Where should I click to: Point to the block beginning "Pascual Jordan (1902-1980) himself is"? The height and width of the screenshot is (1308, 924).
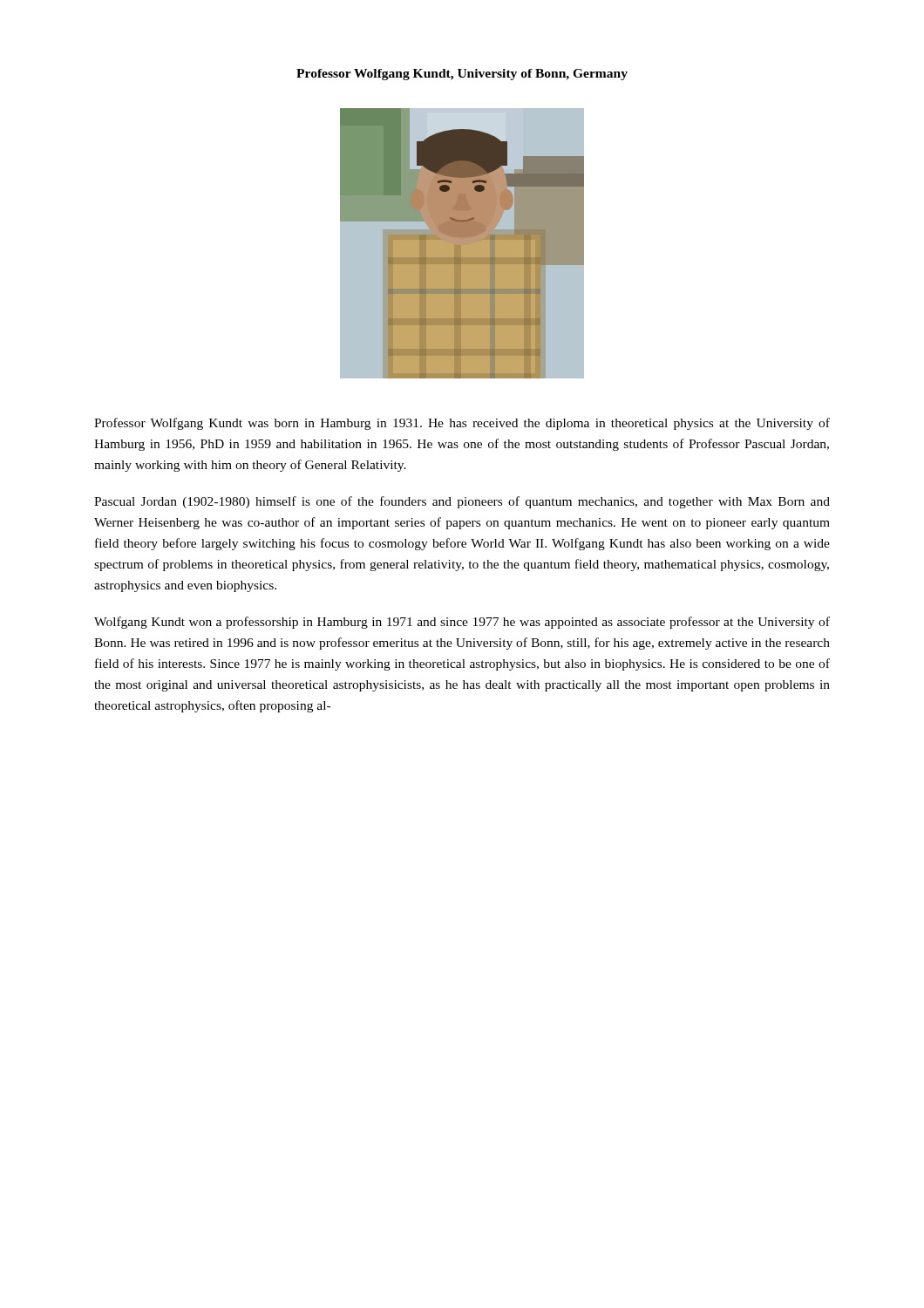[x=462, y=543]
